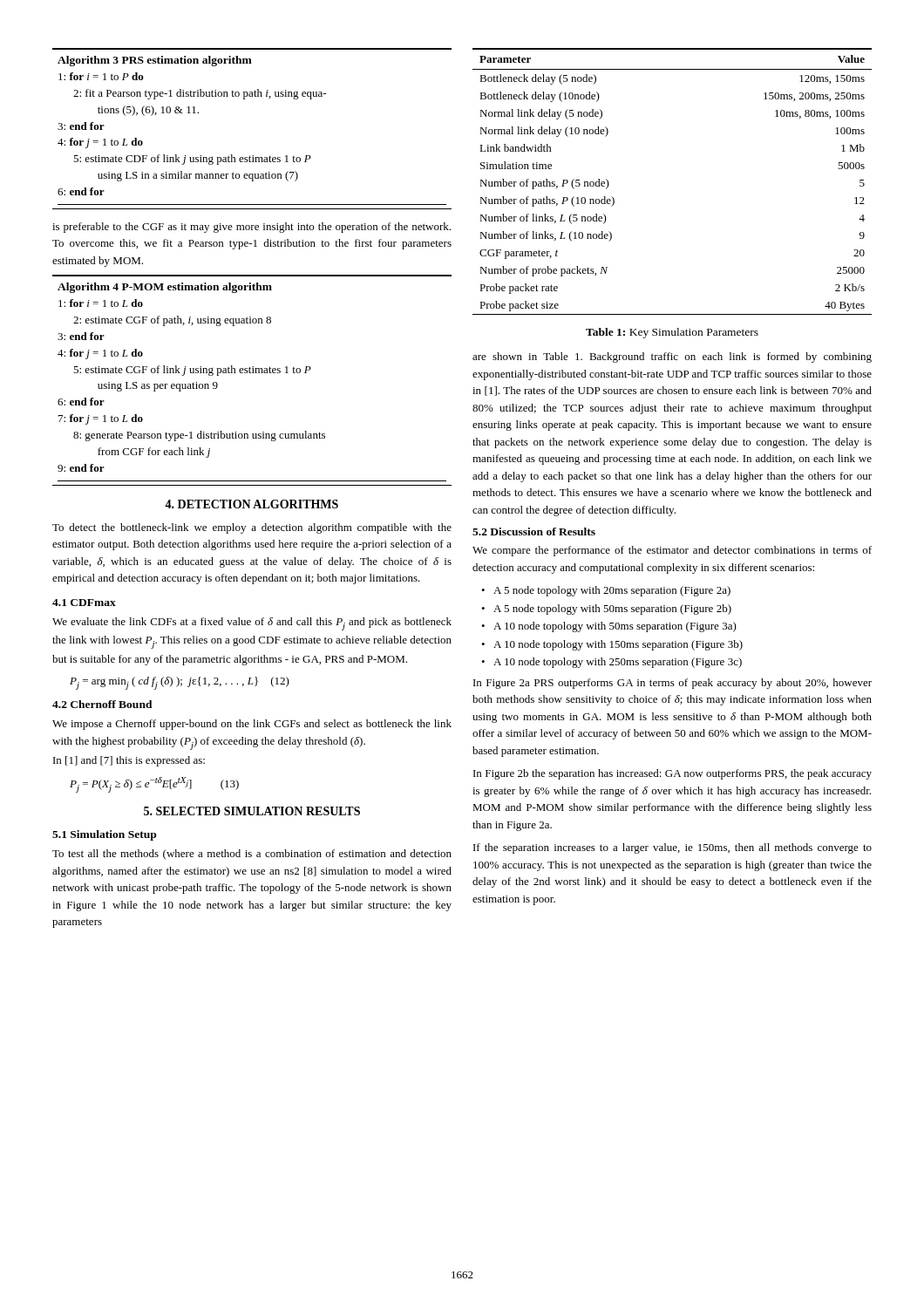Screen dimensions: 1308x924
Task: Locate the region starting "If the separation increases"
Action: tap(672, 873)
